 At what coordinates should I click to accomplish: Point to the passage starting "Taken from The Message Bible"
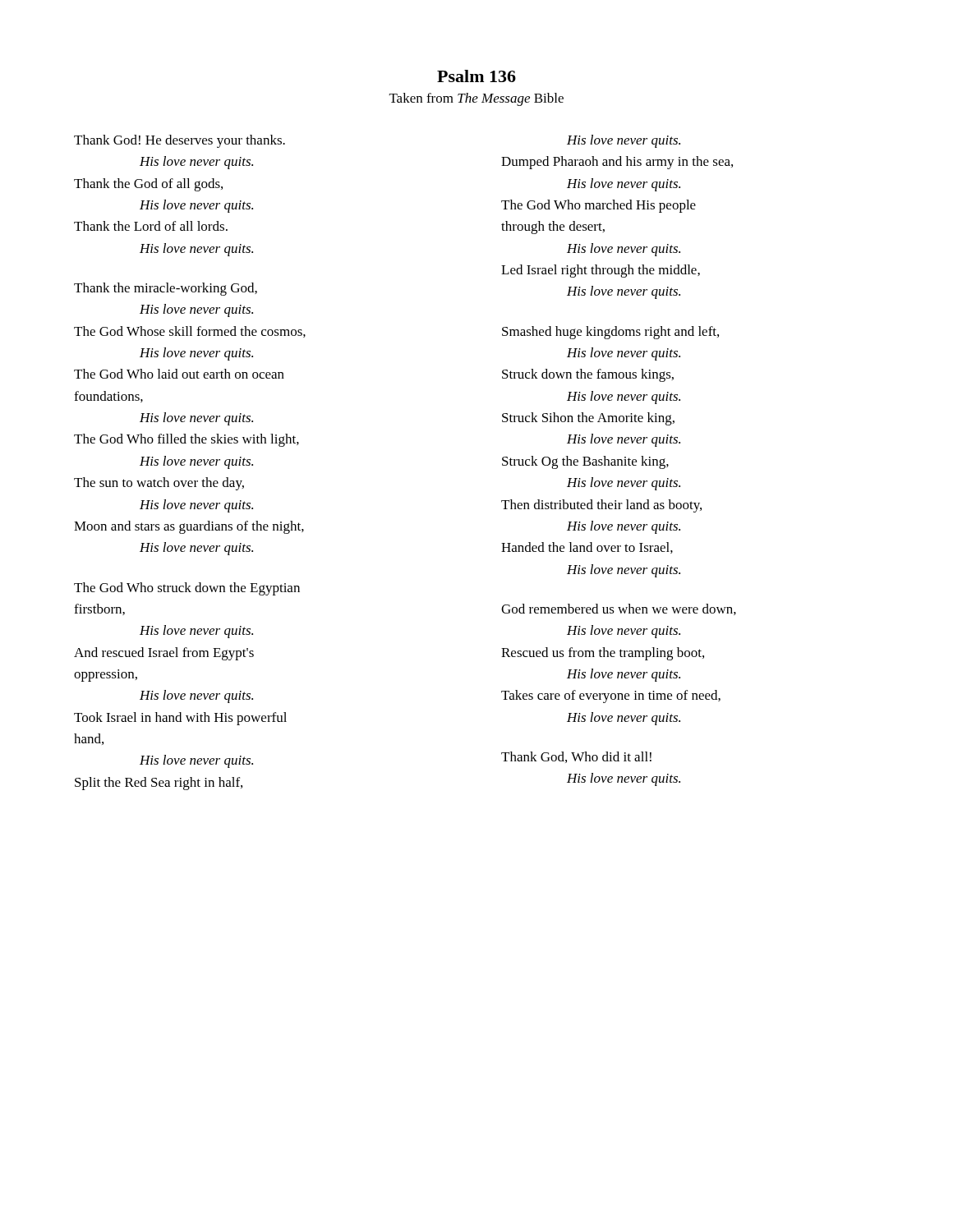click(x=476, y=98)
